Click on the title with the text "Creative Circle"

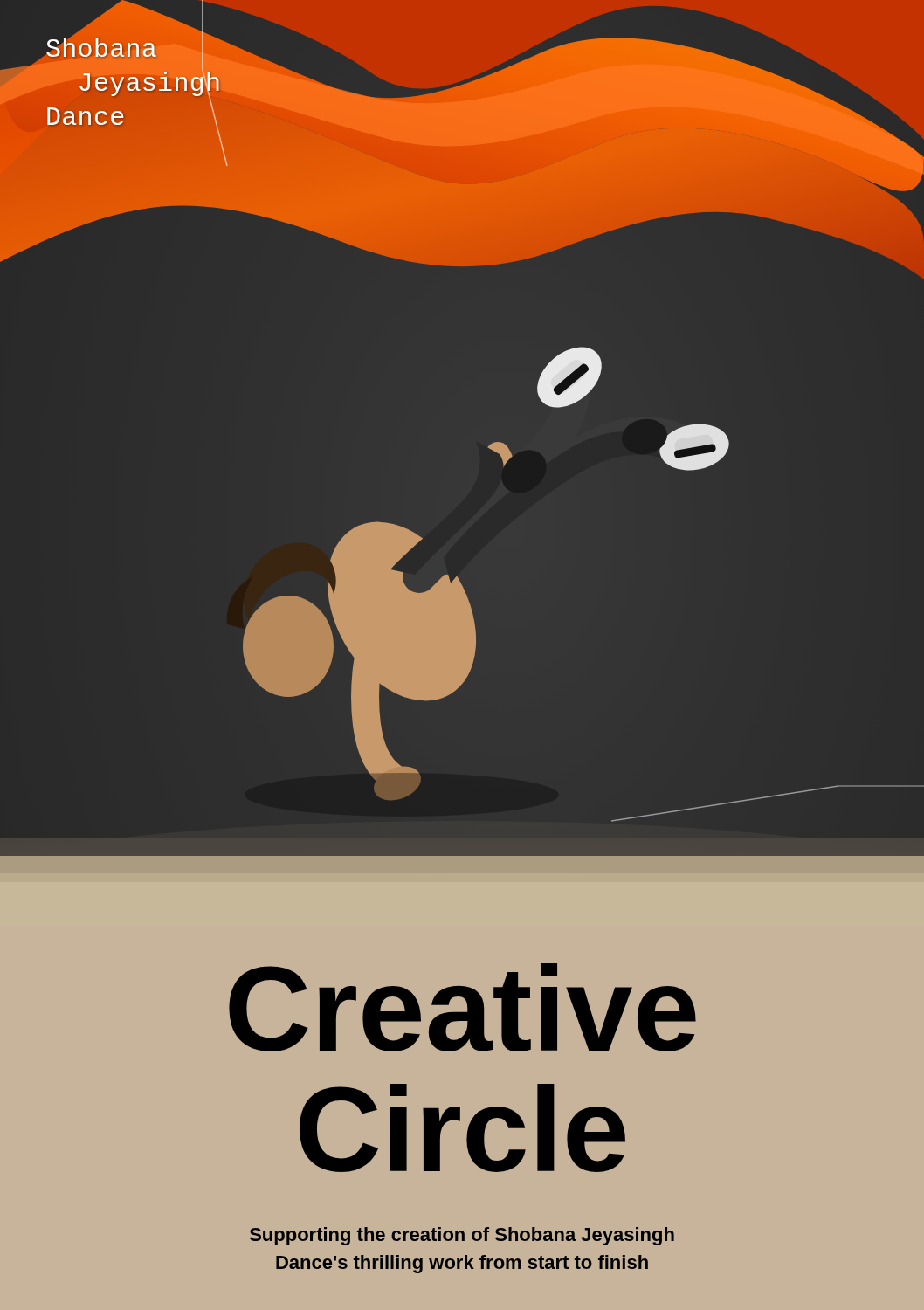tap(462, 1069)
